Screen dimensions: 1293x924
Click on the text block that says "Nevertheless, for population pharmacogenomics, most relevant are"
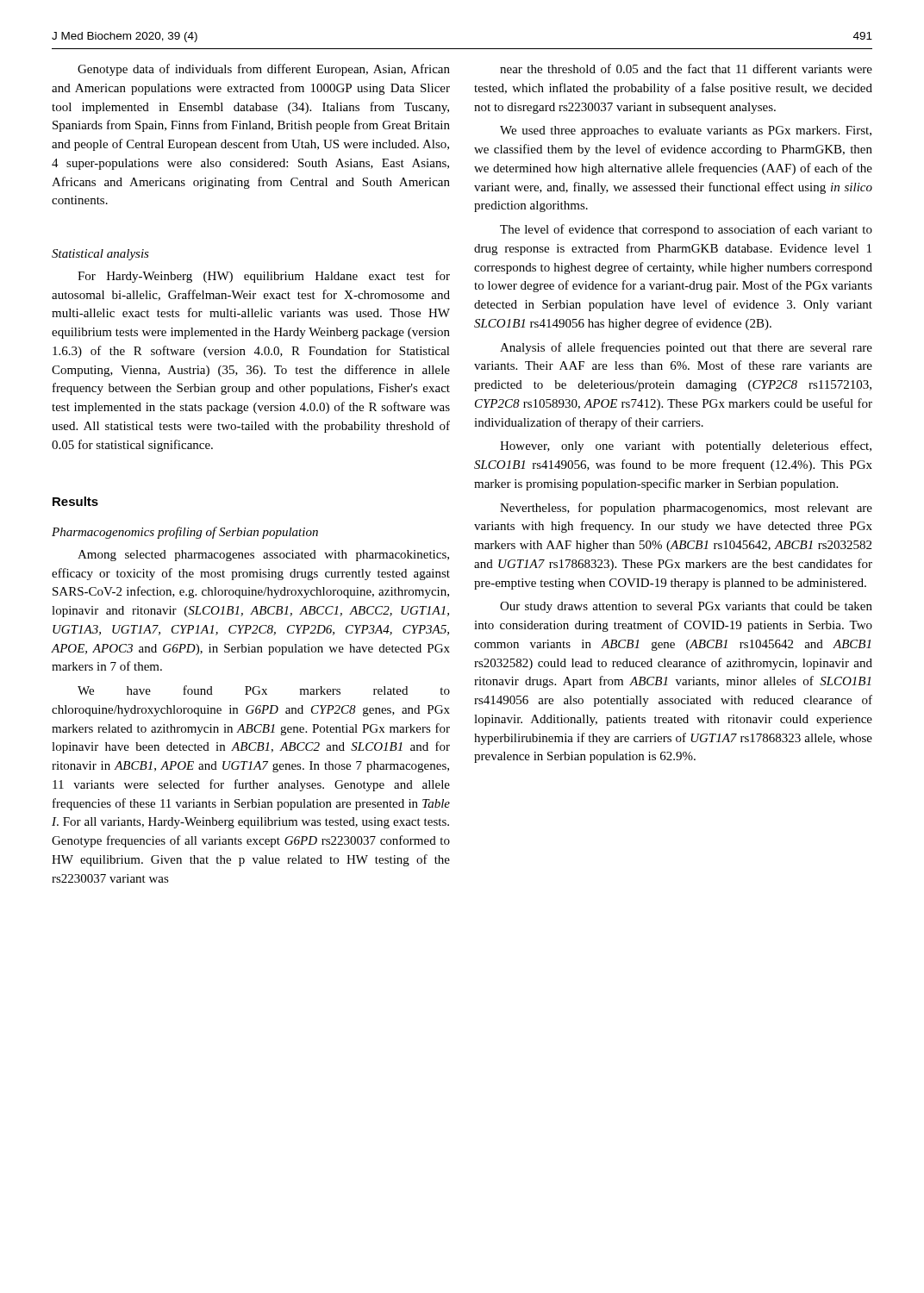coord(673,546)
